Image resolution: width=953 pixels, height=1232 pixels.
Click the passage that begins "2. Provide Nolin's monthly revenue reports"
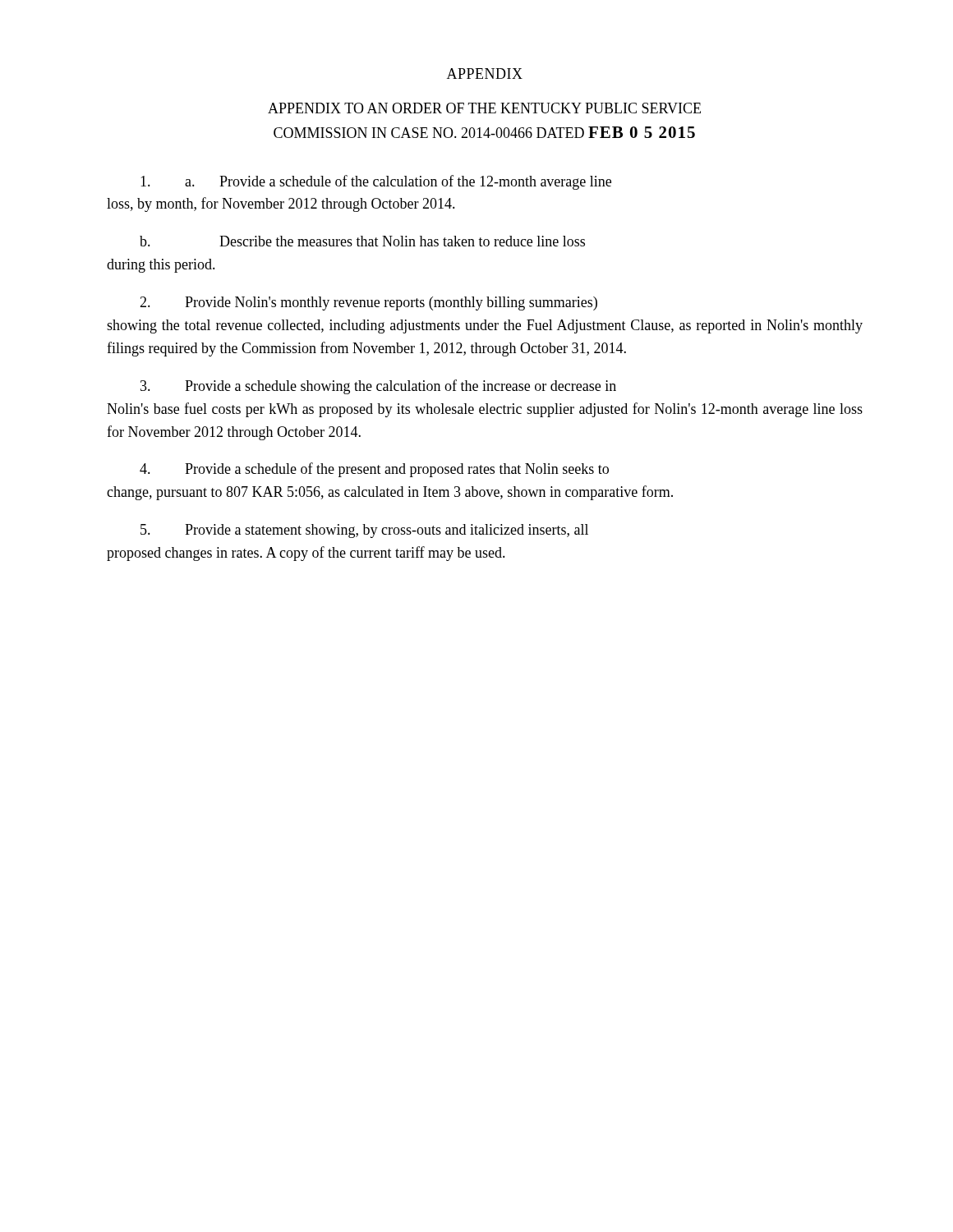point(485,303)
